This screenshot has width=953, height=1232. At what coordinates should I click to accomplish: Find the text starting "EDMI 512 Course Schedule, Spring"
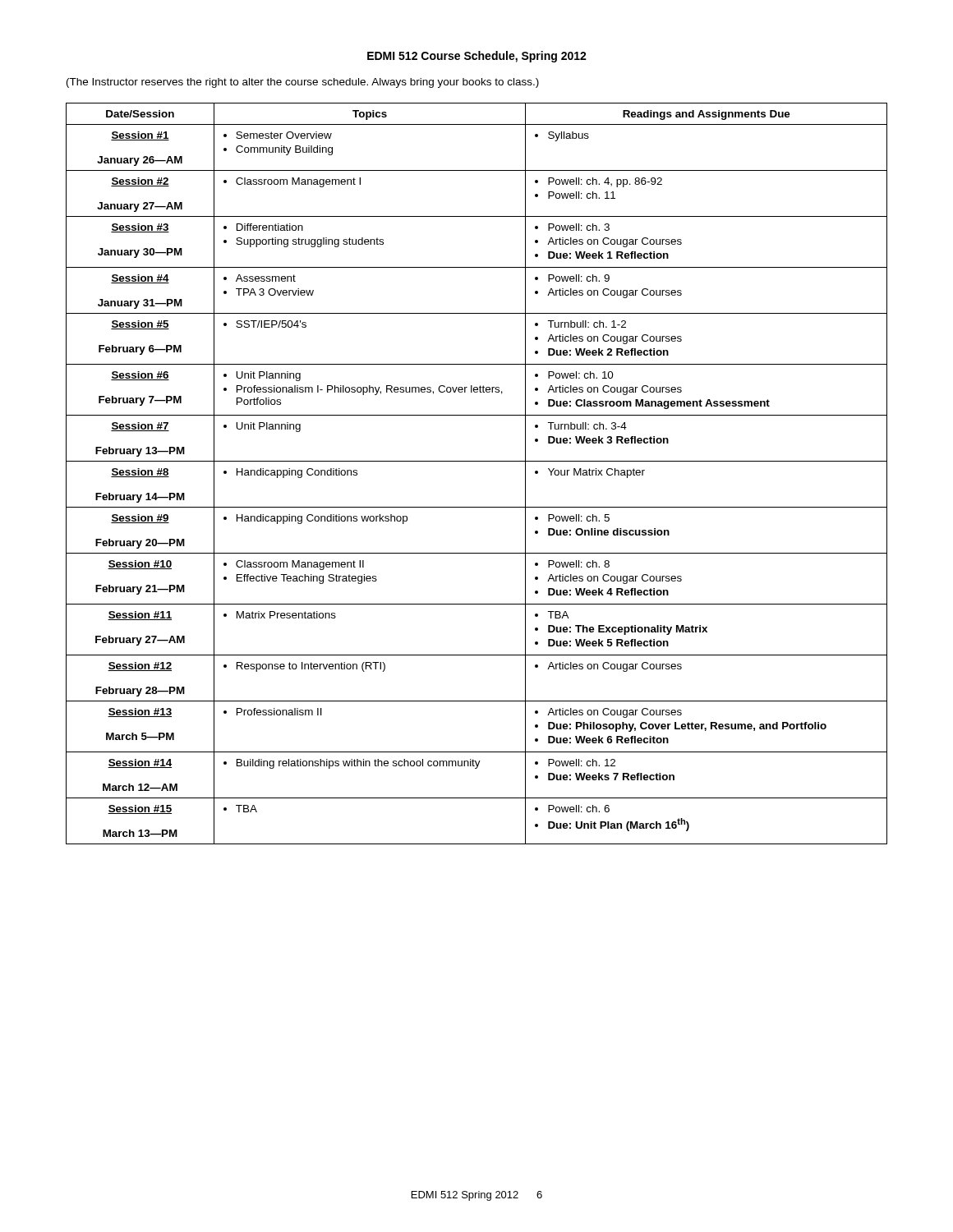coord(476,56)
